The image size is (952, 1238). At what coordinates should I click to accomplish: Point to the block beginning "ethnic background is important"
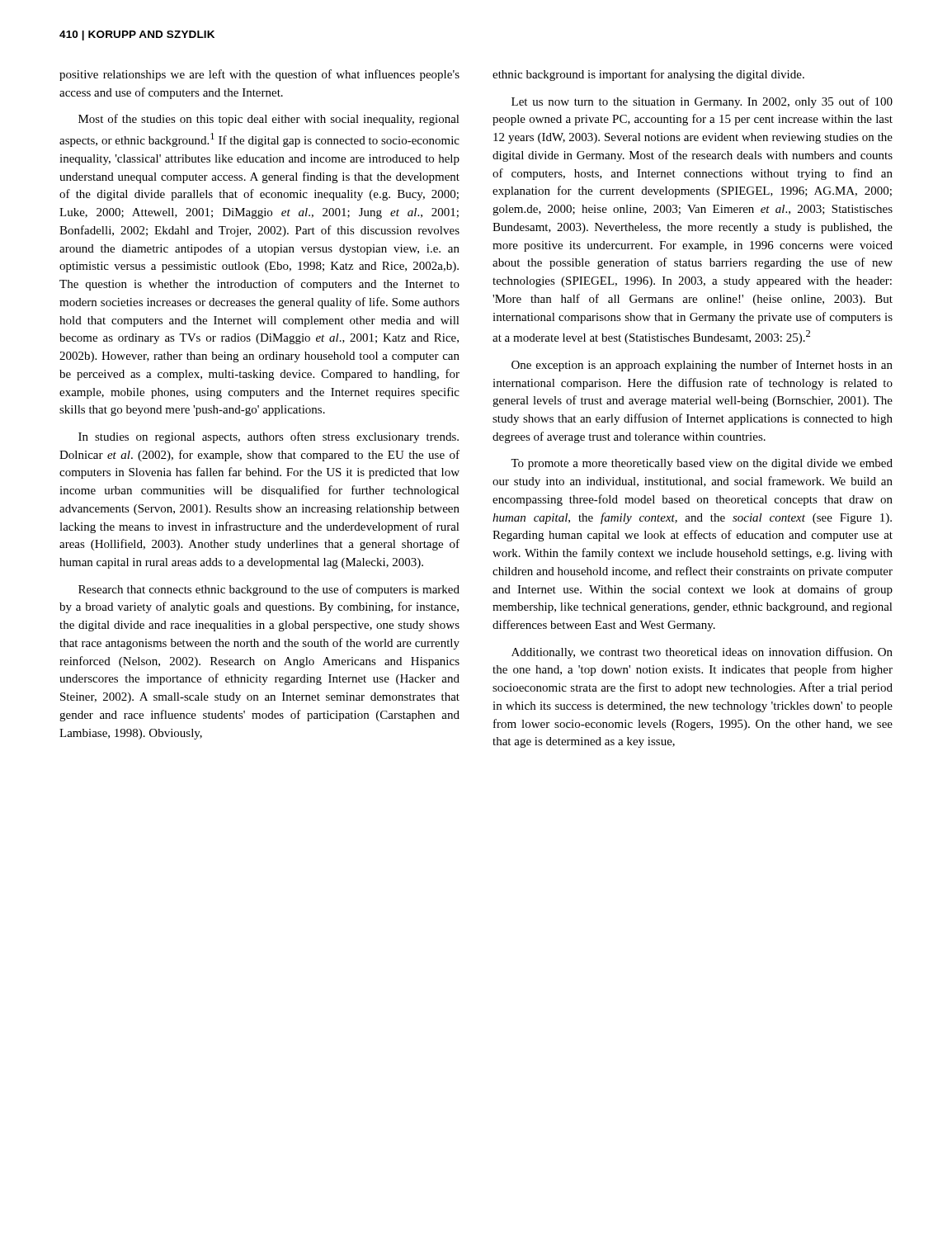693,409
